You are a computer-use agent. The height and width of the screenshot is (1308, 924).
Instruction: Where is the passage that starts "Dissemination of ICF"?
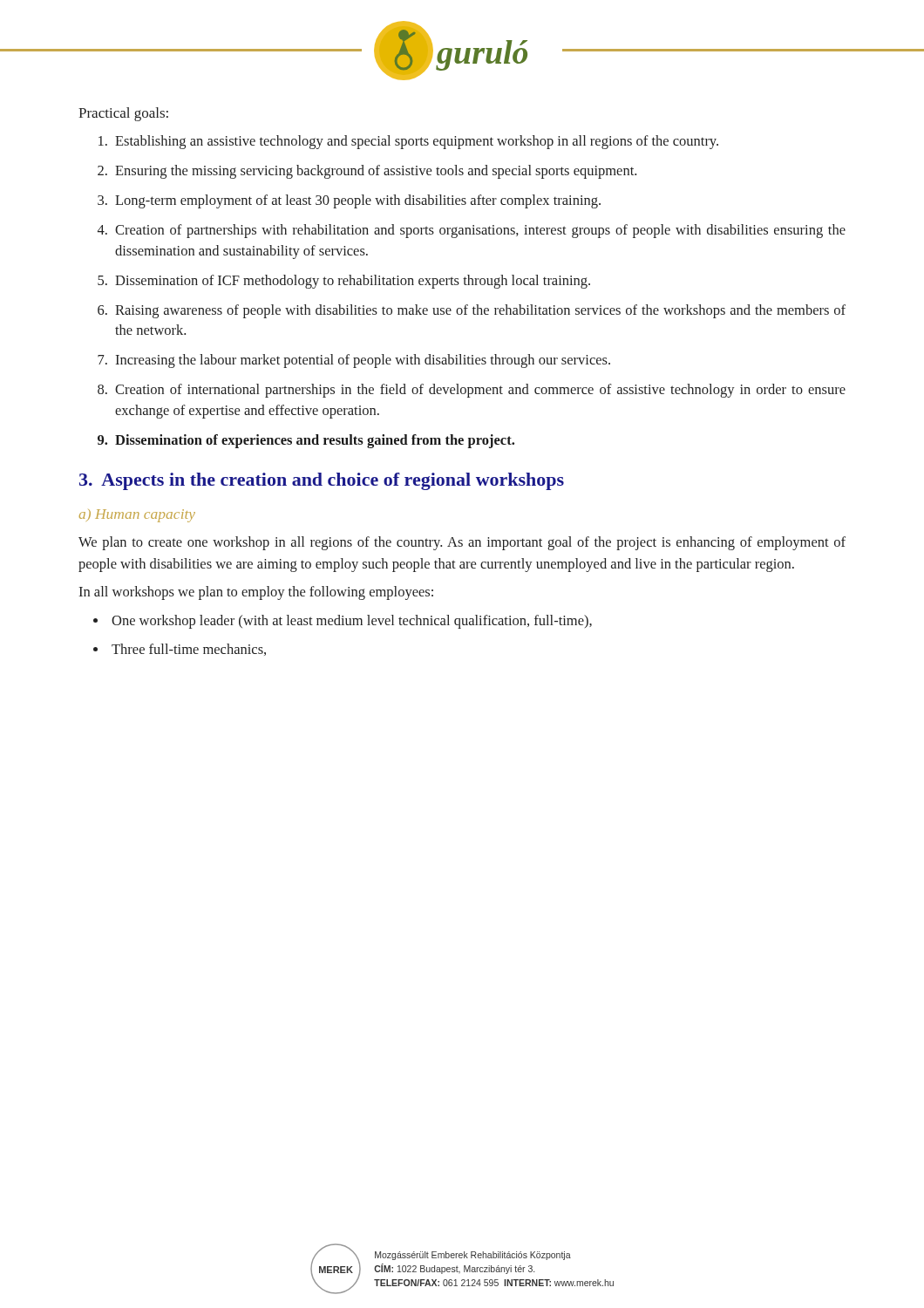353,280
